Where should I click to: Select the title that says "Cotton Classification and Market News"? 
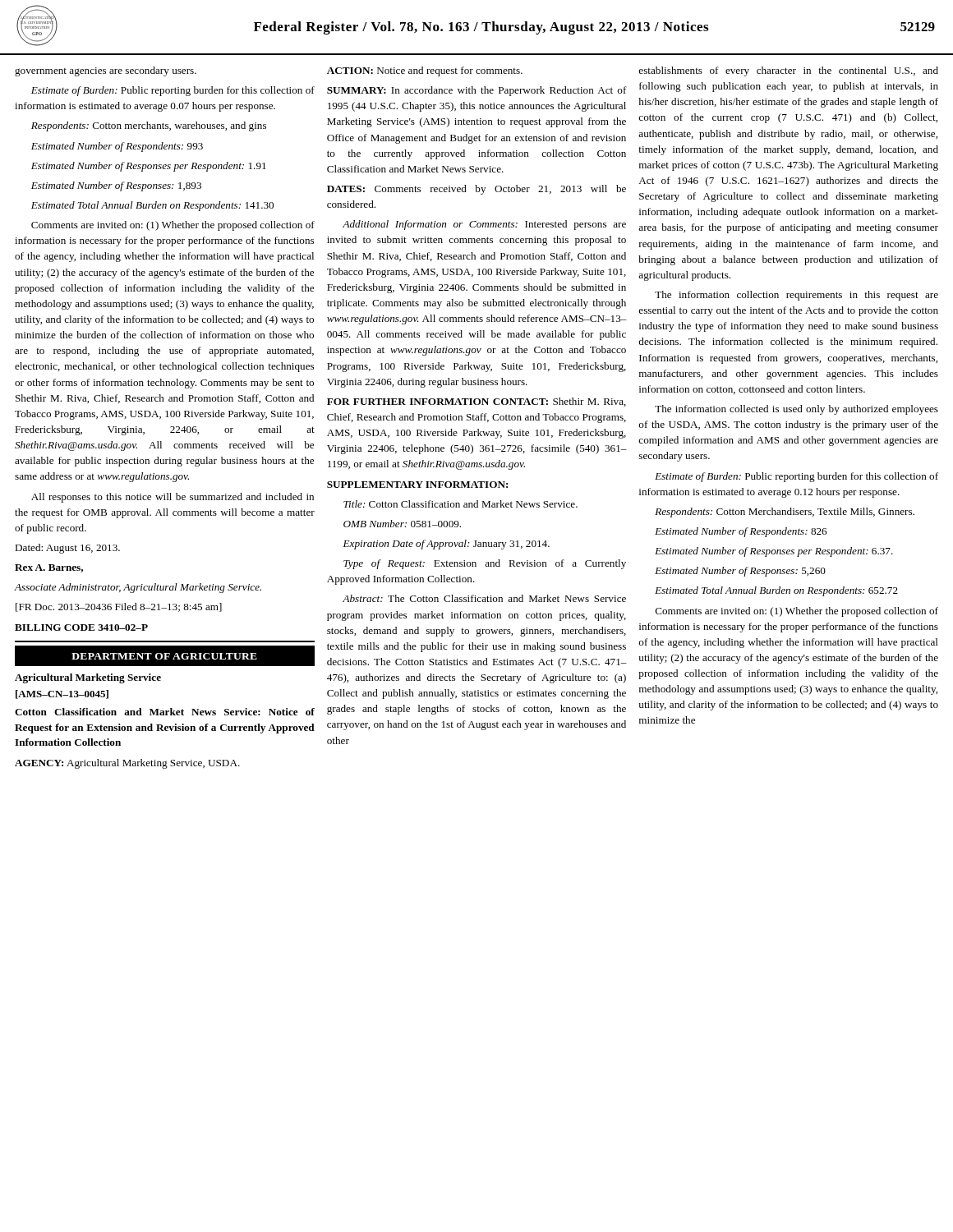(x=165, y=727)
